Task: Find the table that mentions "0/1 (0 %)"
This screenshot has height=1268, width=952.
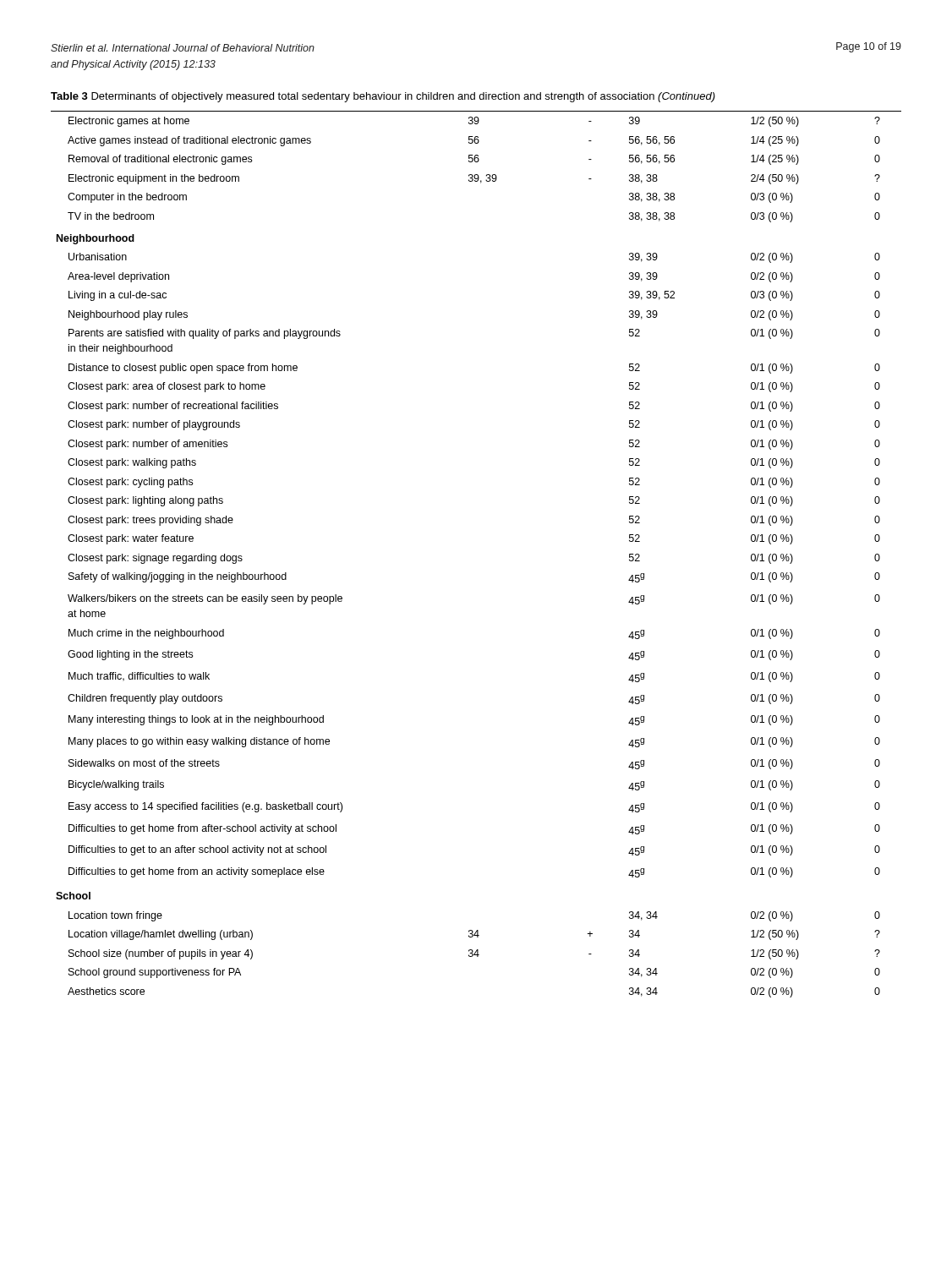Action: click(476, 556)
